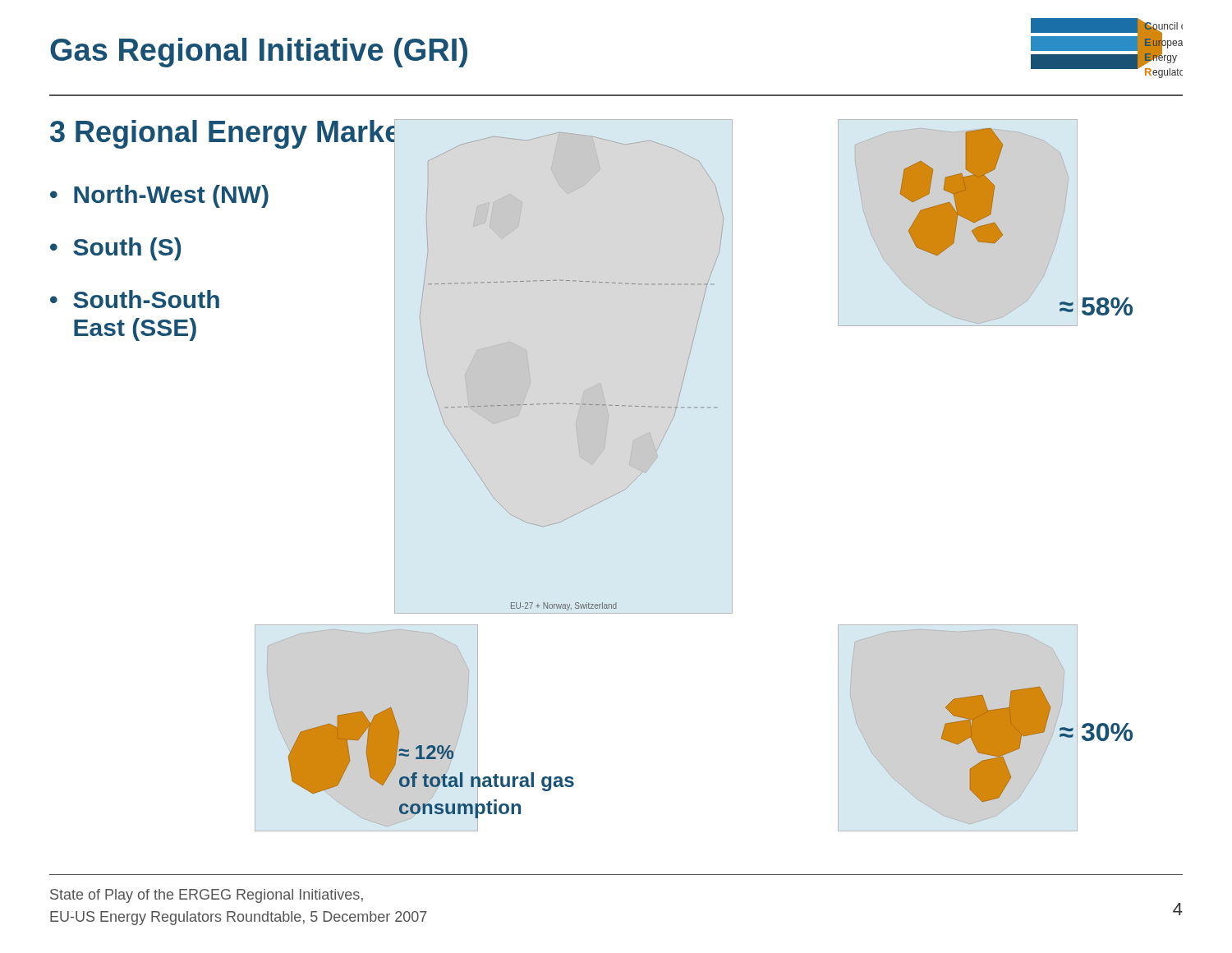Image resolution: width=1232 pixels, height=953 pixels.
Task: Click on the text block starting "≈ 30%"
Action: [1096, 732]
